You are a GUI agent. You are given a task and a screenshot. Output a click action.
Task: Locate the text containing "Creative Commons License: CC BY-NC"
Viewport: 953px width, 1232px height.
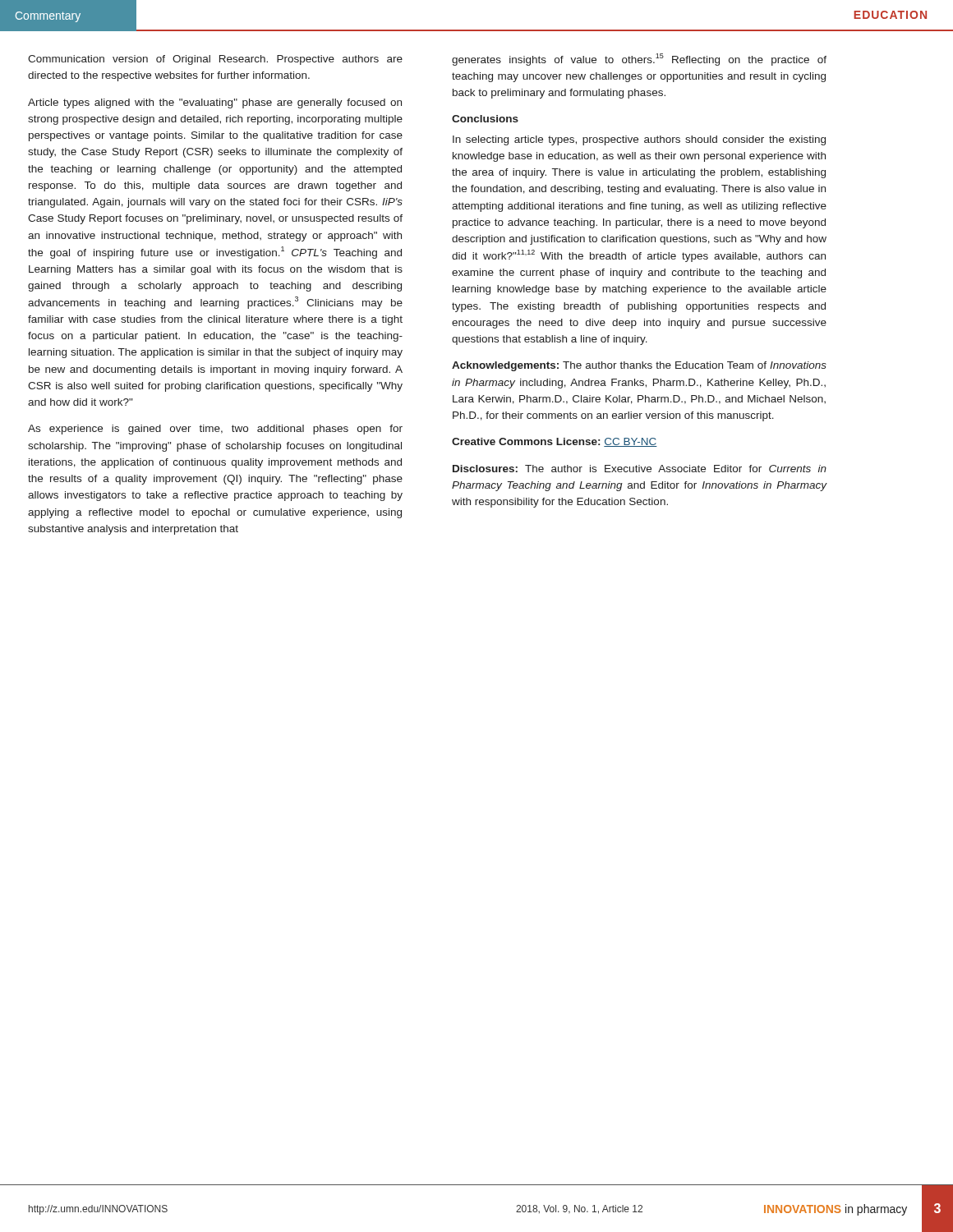(639, 442)
